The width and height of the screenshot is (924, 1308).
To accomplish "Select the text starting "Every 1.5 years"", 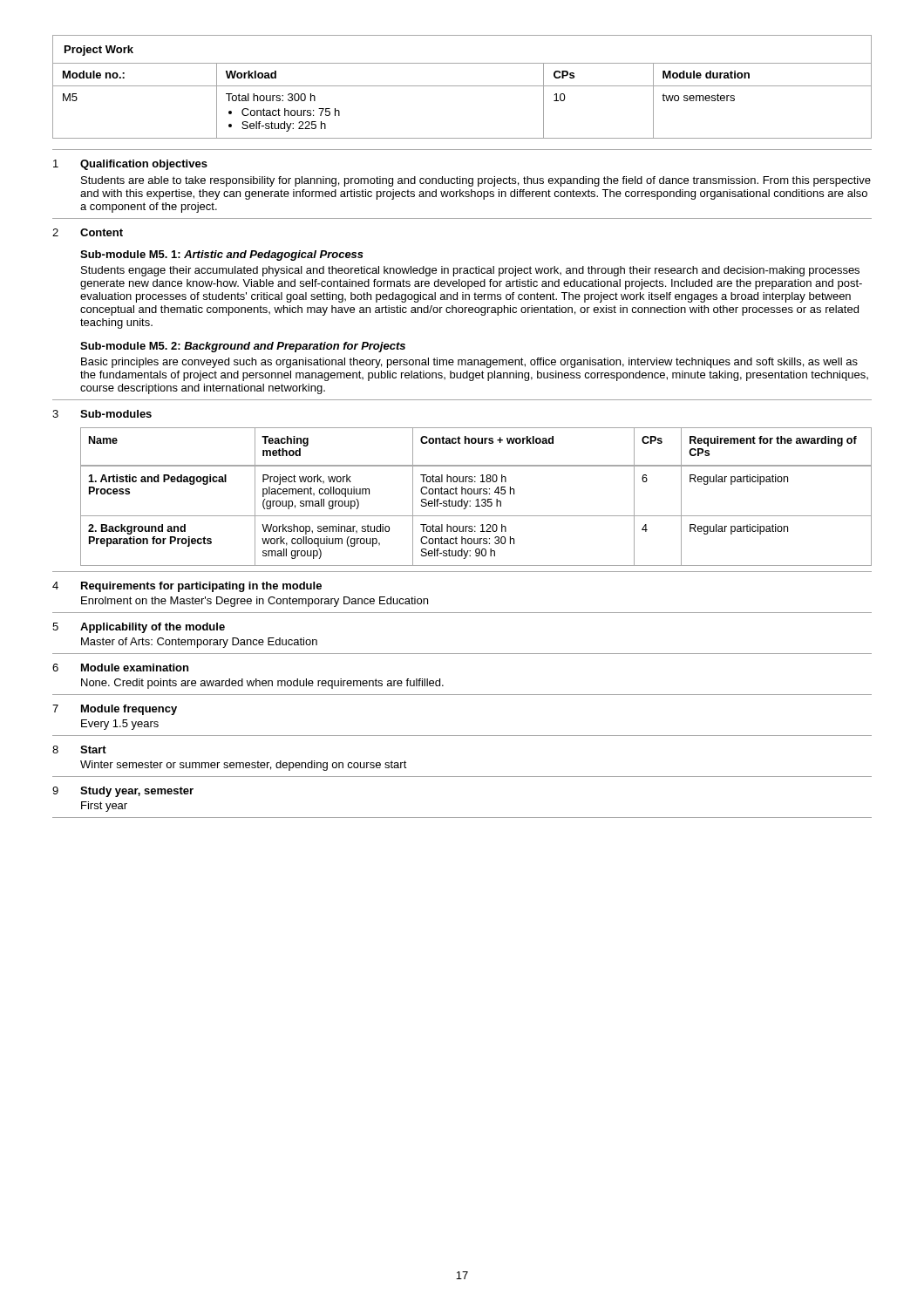I will point(120,723).
